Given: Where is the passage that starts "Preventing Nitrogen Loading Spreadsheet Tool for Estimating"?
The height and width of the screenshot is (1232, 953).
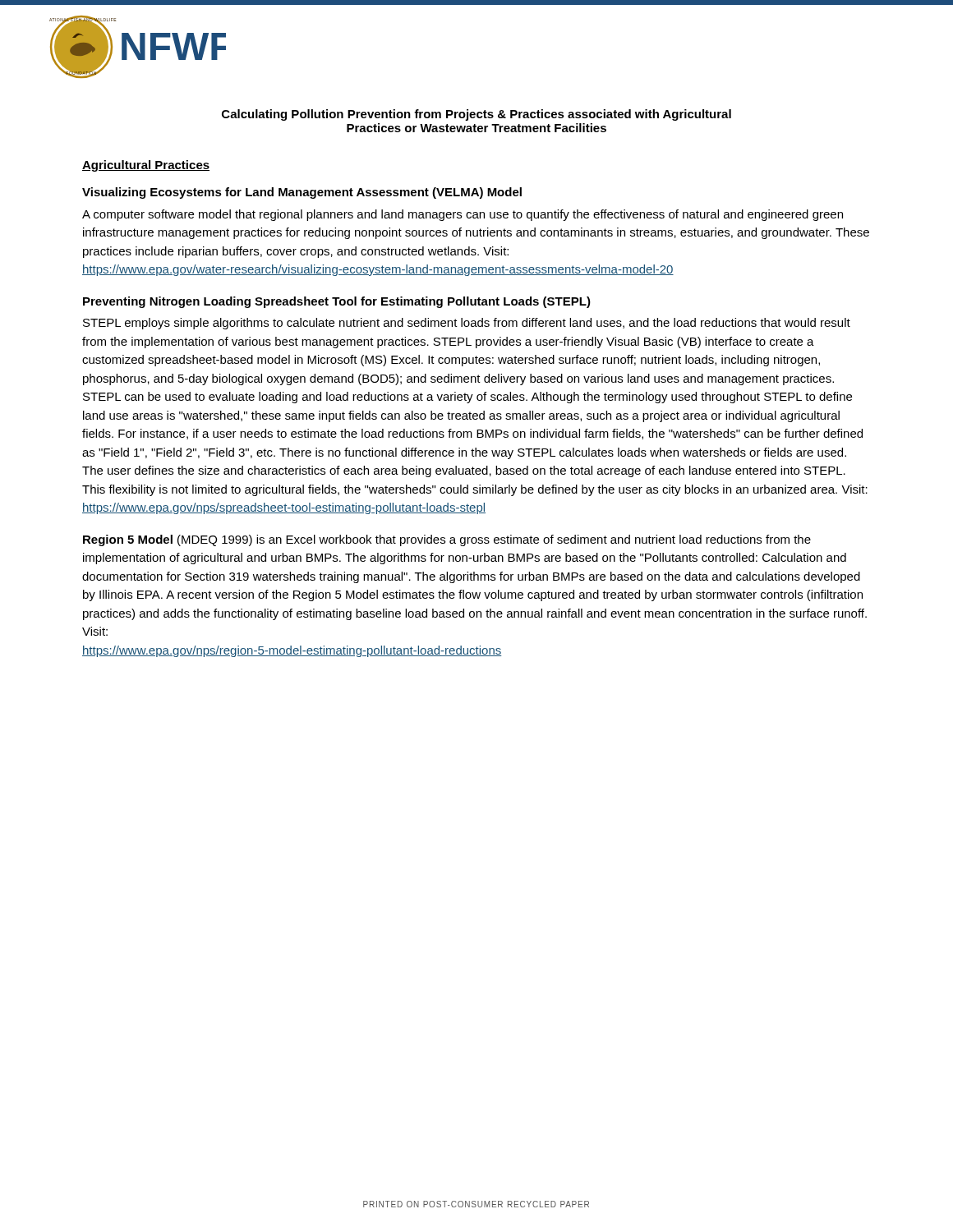Looking at the screenshot, I should 476,405.
